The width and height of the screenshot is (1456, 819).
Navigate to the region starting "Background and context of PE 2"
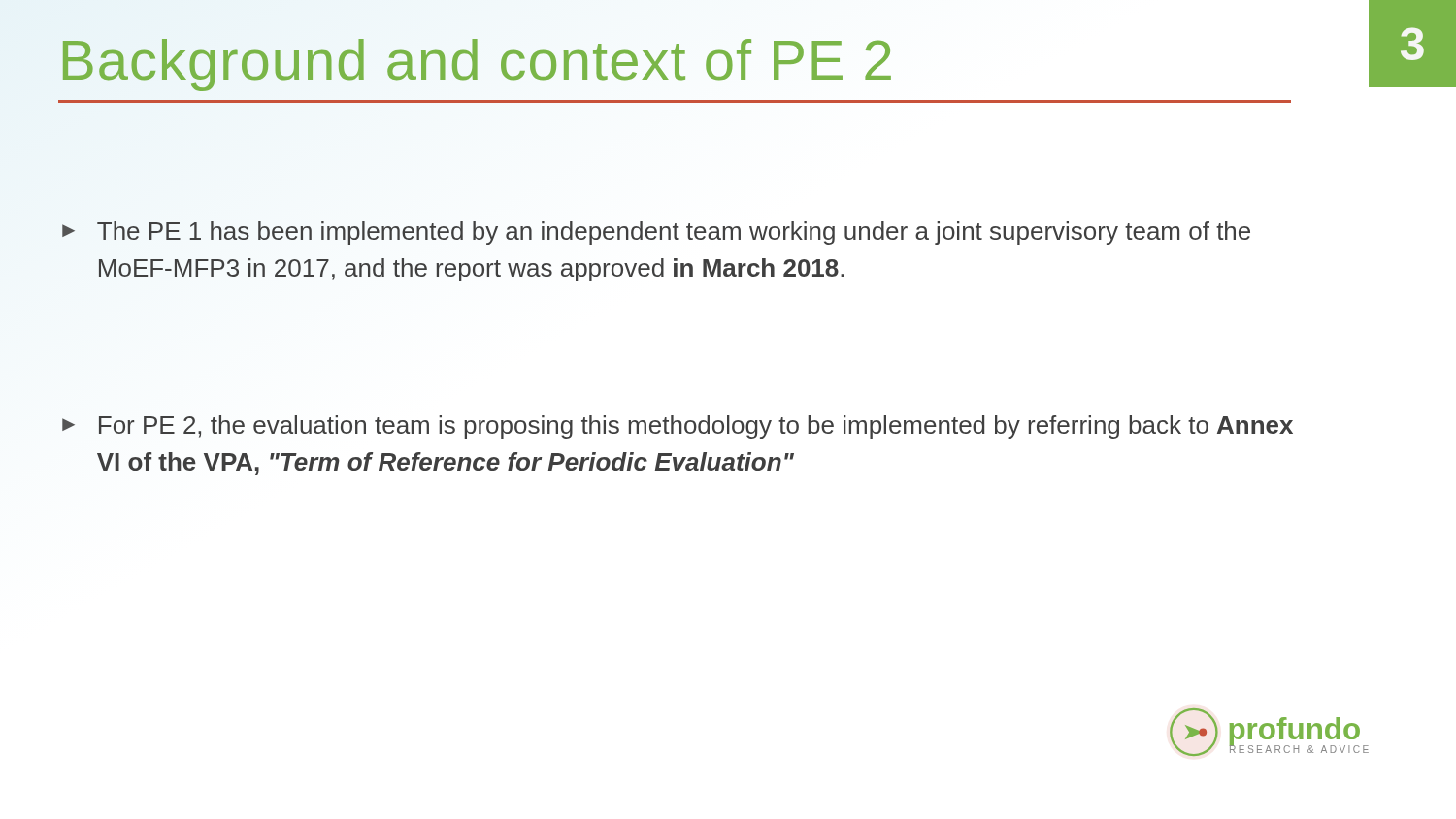[x=728, y=65]
